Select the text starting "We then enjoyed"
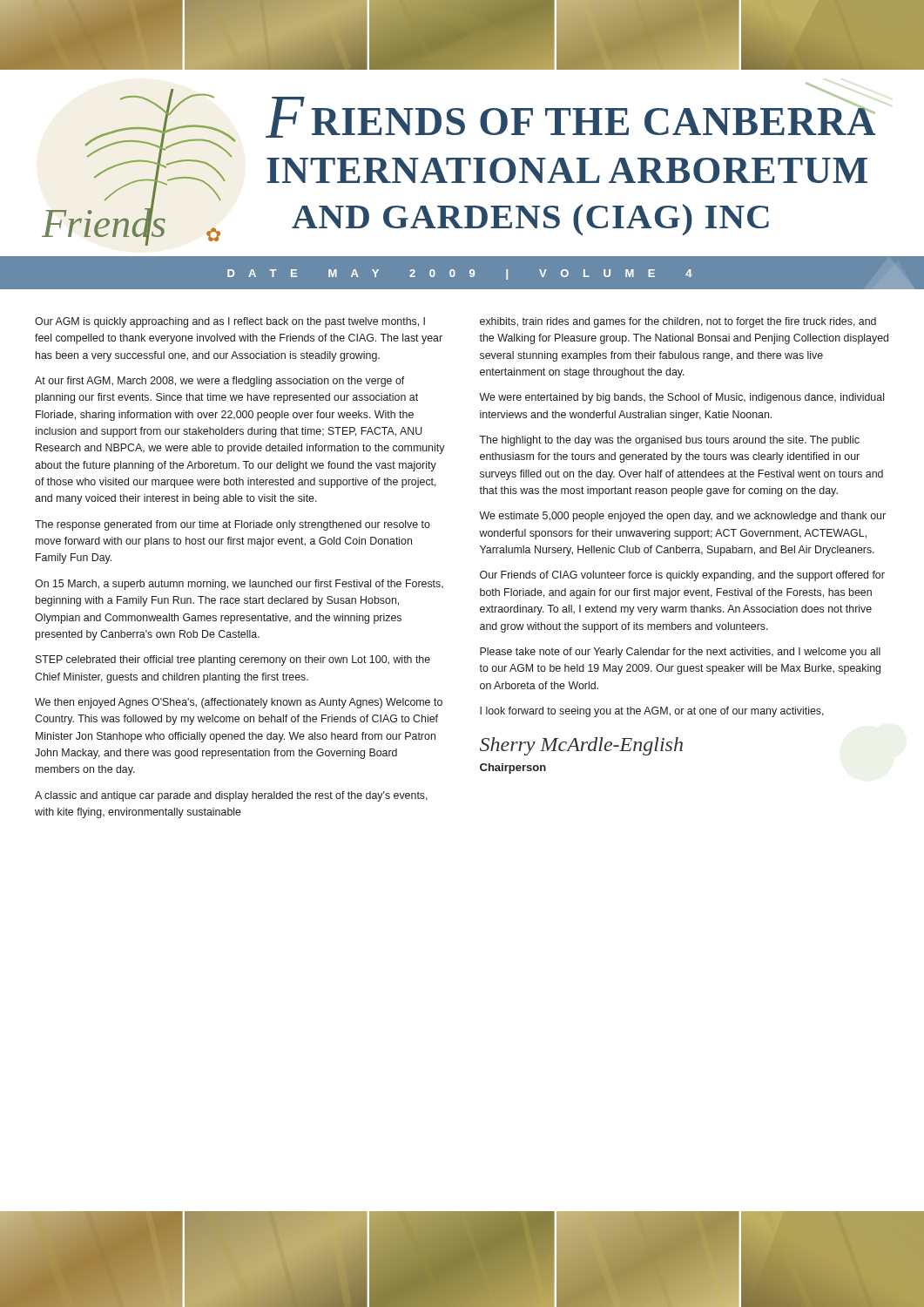Viewport: 924px width, 1307px height. pos(239,736)
